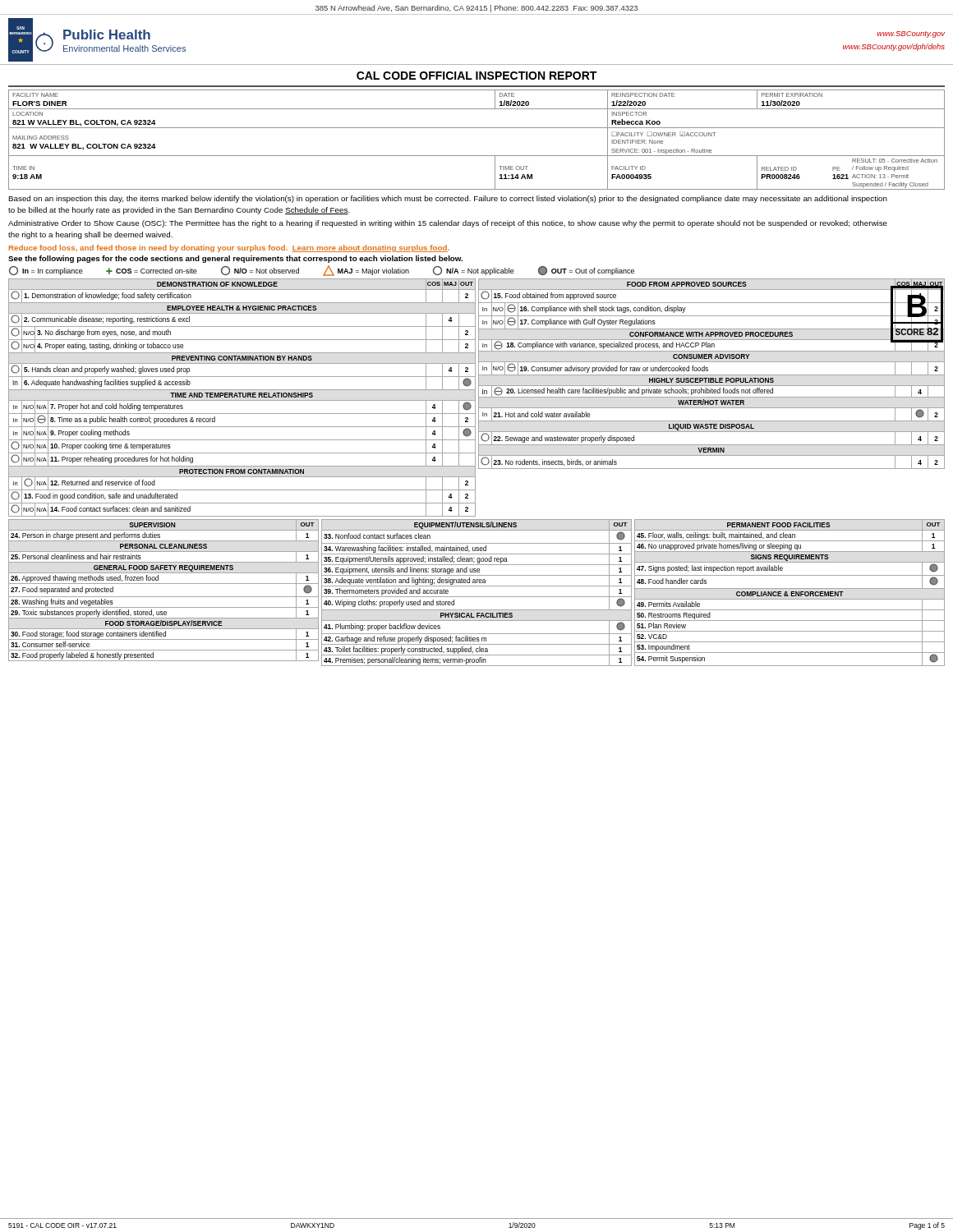Where is the passage that starts "Reduce food loss,"?
Image resolution: width=953 pixels, height=1232 pixels.
[x=229, y=247]
